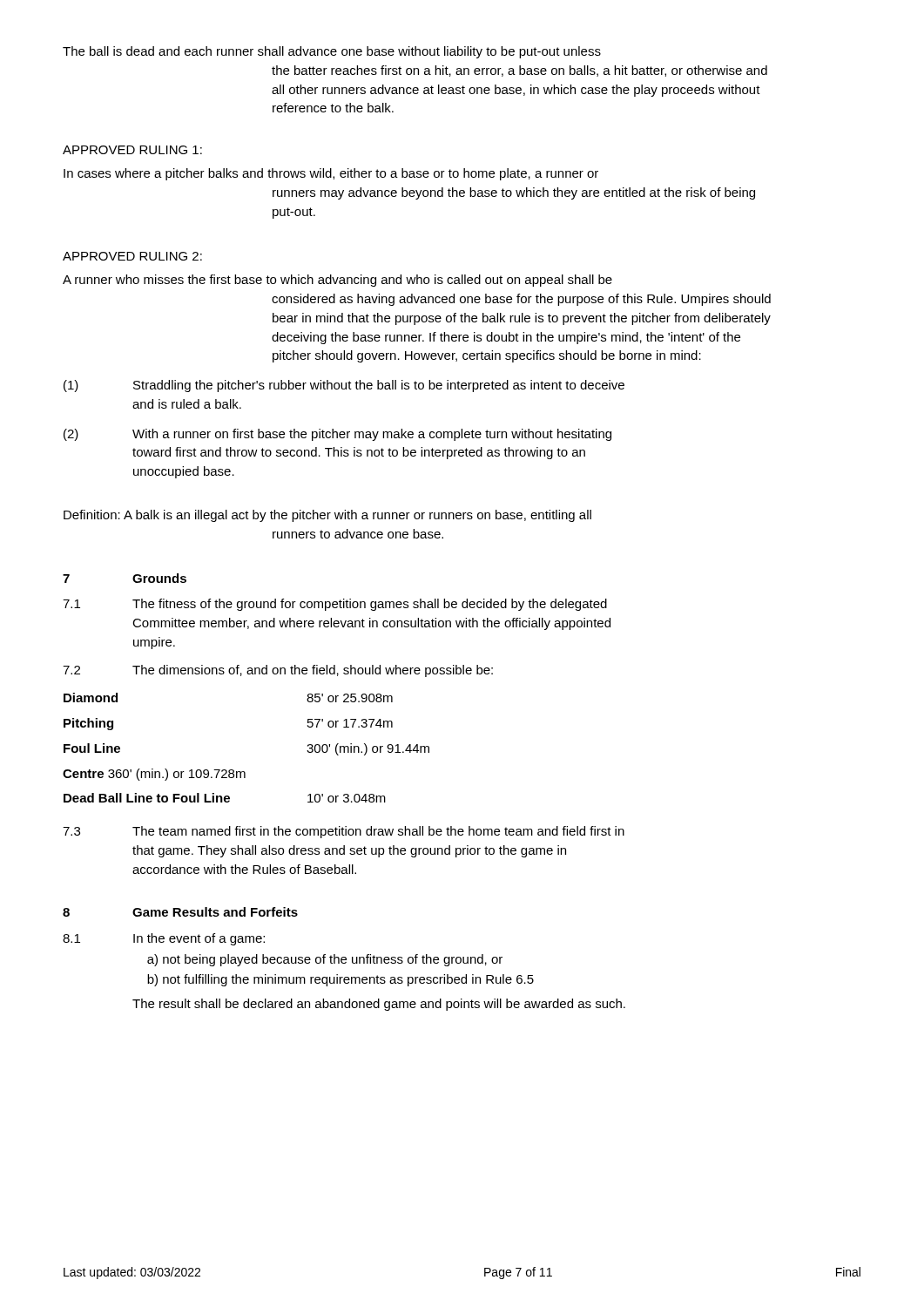The width and height of the screenshot is (924, 1307).
Task: Click on the text block that says "In cases where a pitcher balks and throws"
Action: [462, 193]
